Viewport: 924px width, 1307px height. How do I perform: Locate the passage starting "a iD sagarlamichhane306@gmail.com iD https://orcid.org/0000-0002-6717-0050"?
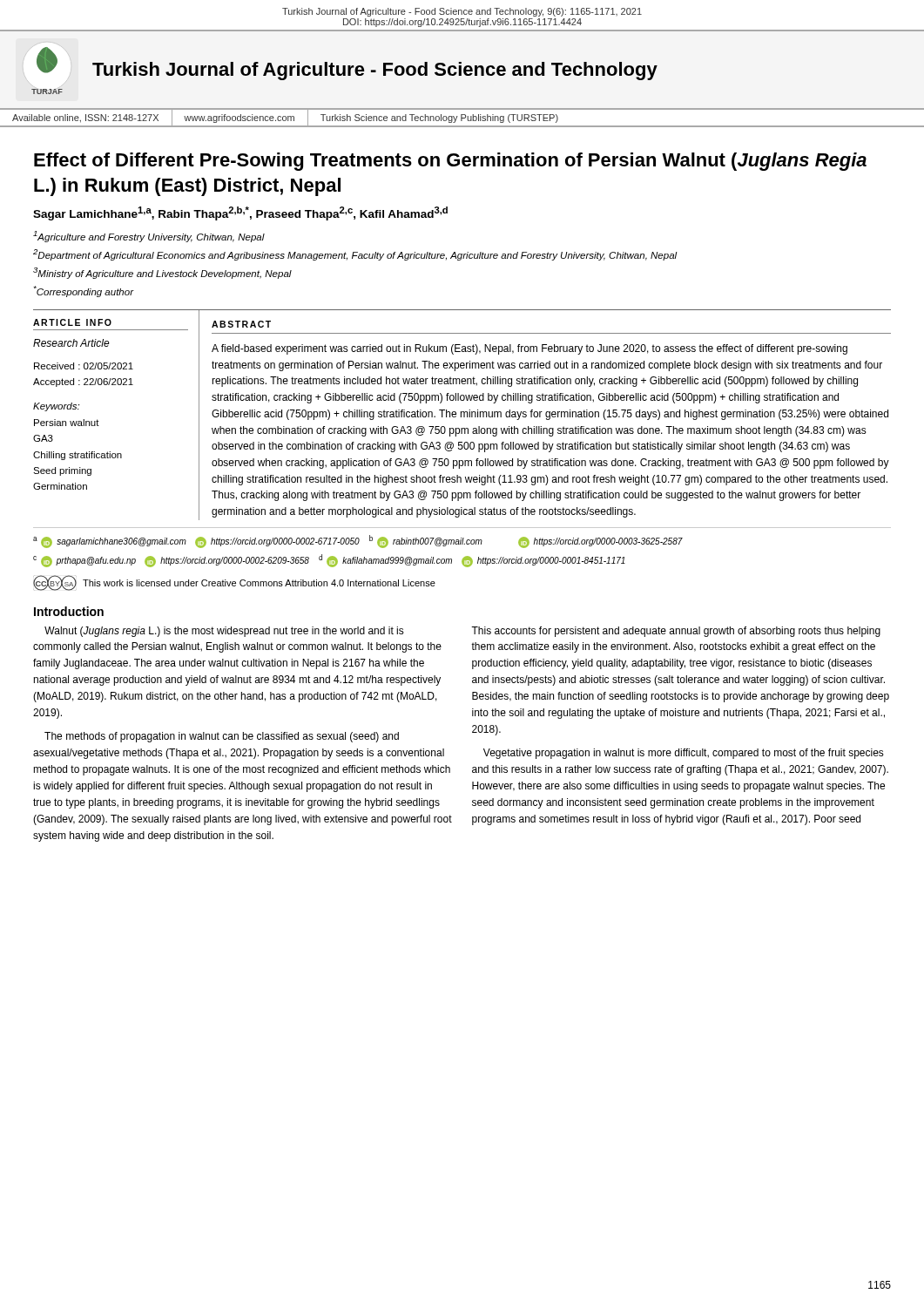click(x=358, y=551)
